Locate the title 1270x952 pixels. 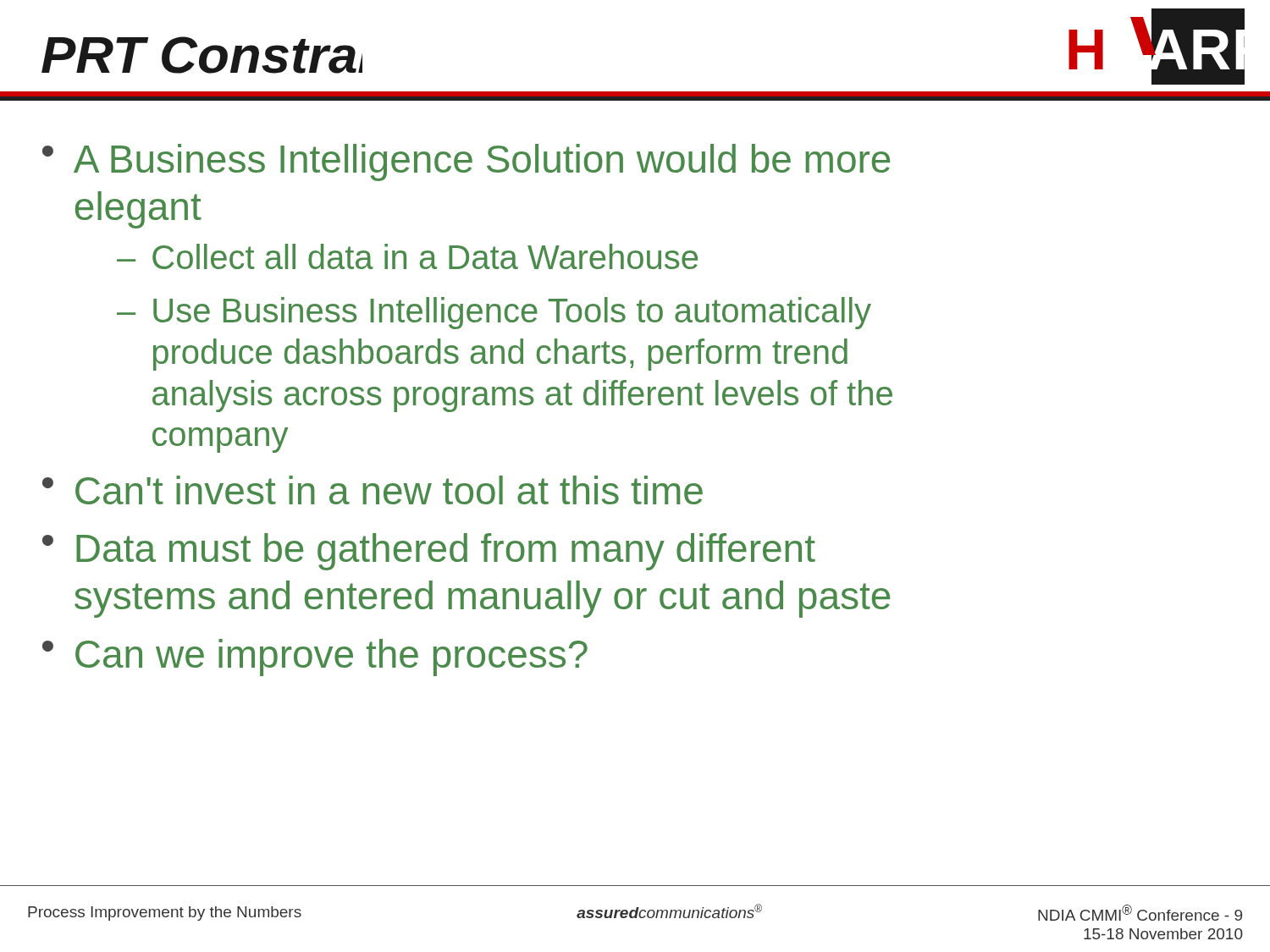point(201,50)
